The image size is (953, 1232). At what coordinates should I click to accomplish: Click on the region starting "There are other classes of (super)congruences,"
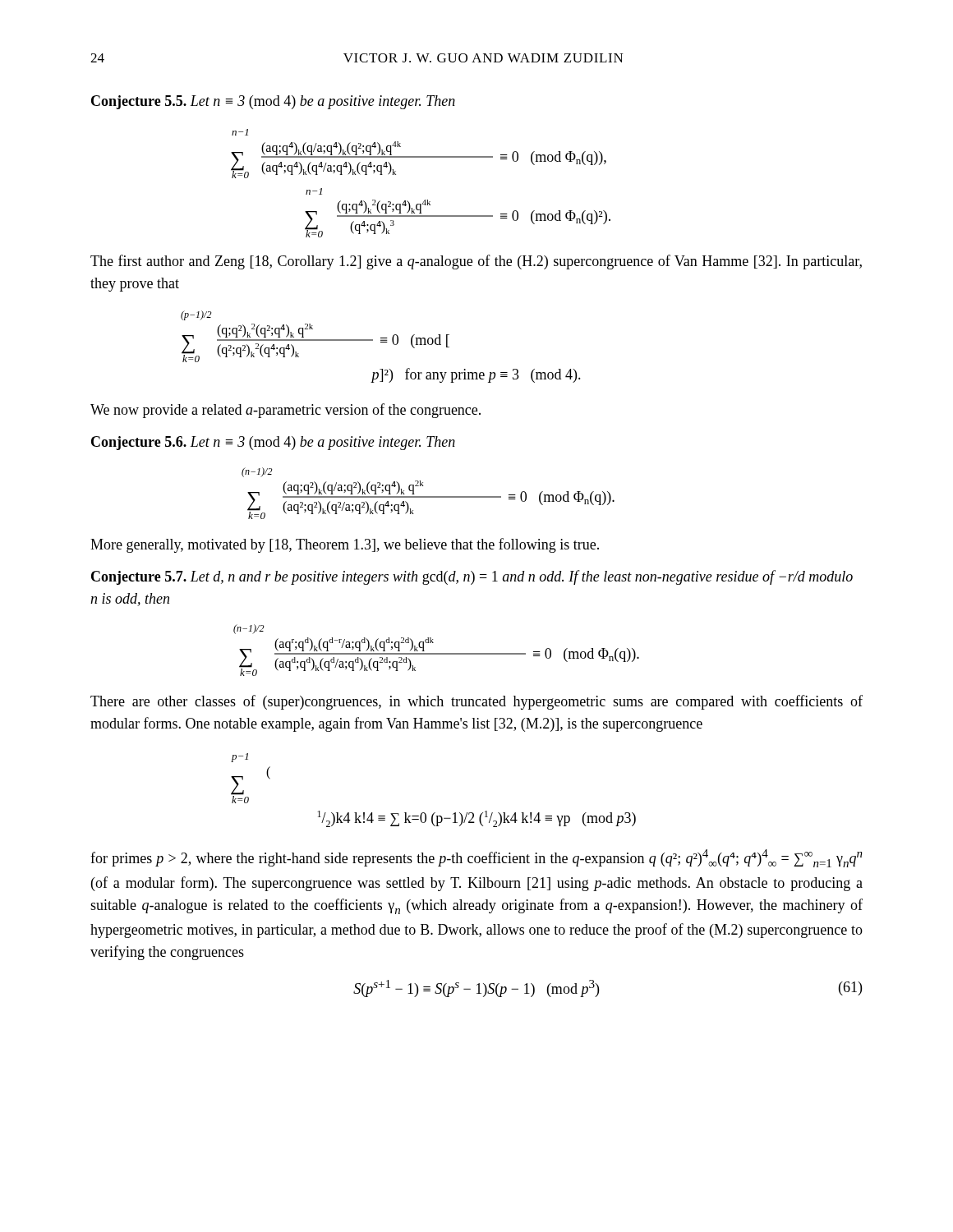[476, 713]
